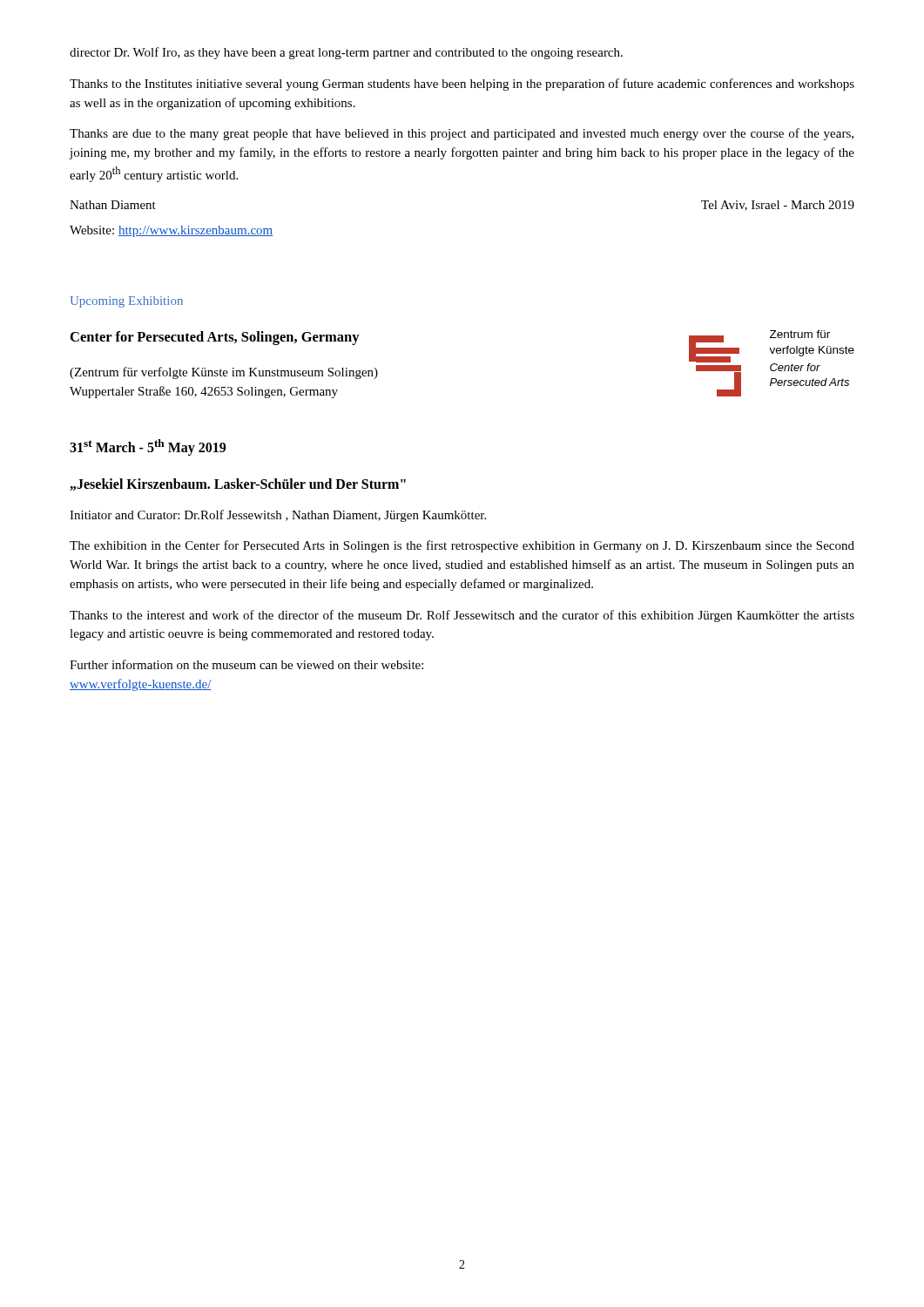
Task: Find the logo
Action: [767, 368]
